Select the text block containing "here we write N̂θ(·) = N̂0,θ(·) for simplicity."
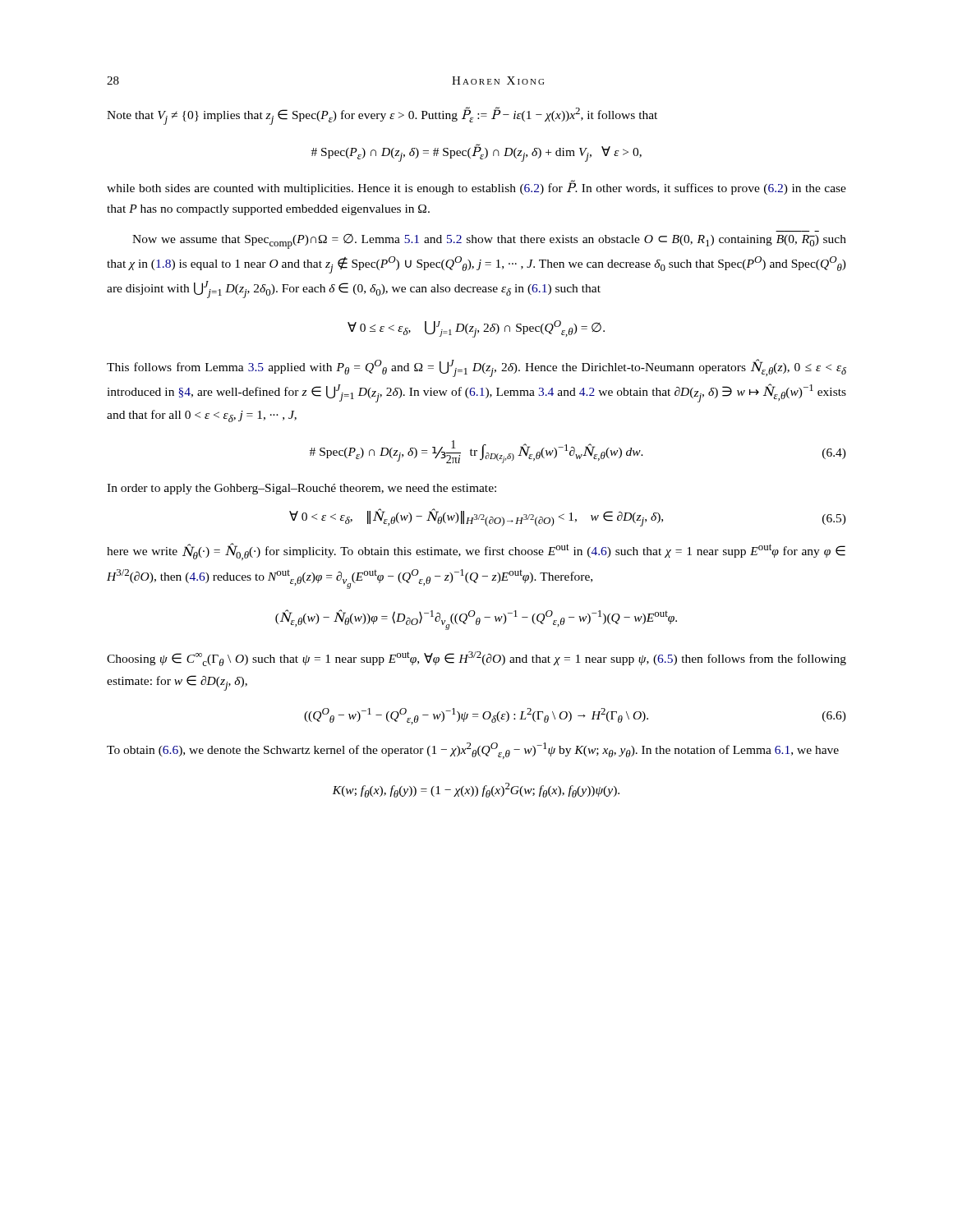 [476, 565]
